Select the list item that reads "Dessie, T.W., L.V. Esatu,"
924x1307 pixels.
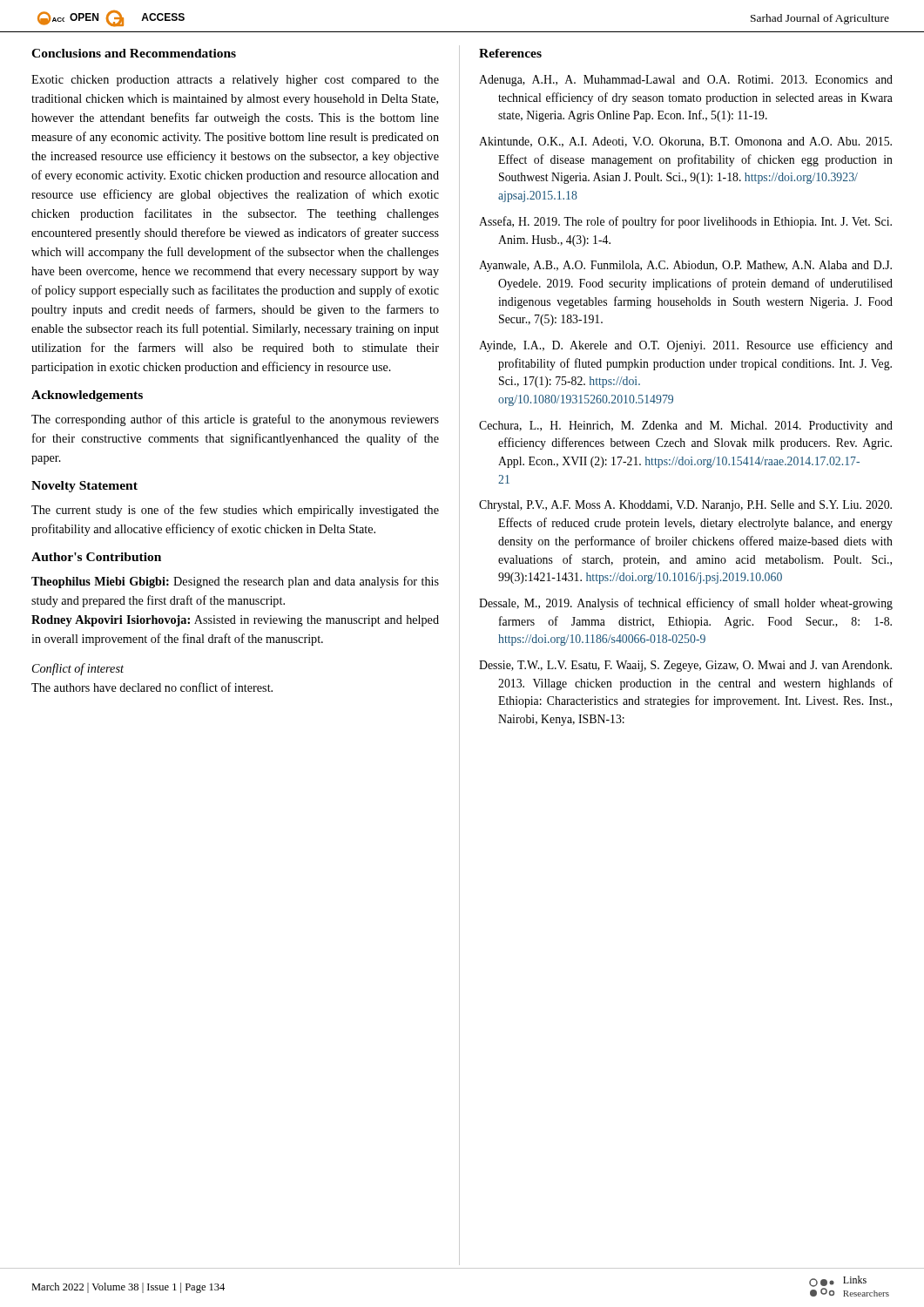(x=686, y=692)
